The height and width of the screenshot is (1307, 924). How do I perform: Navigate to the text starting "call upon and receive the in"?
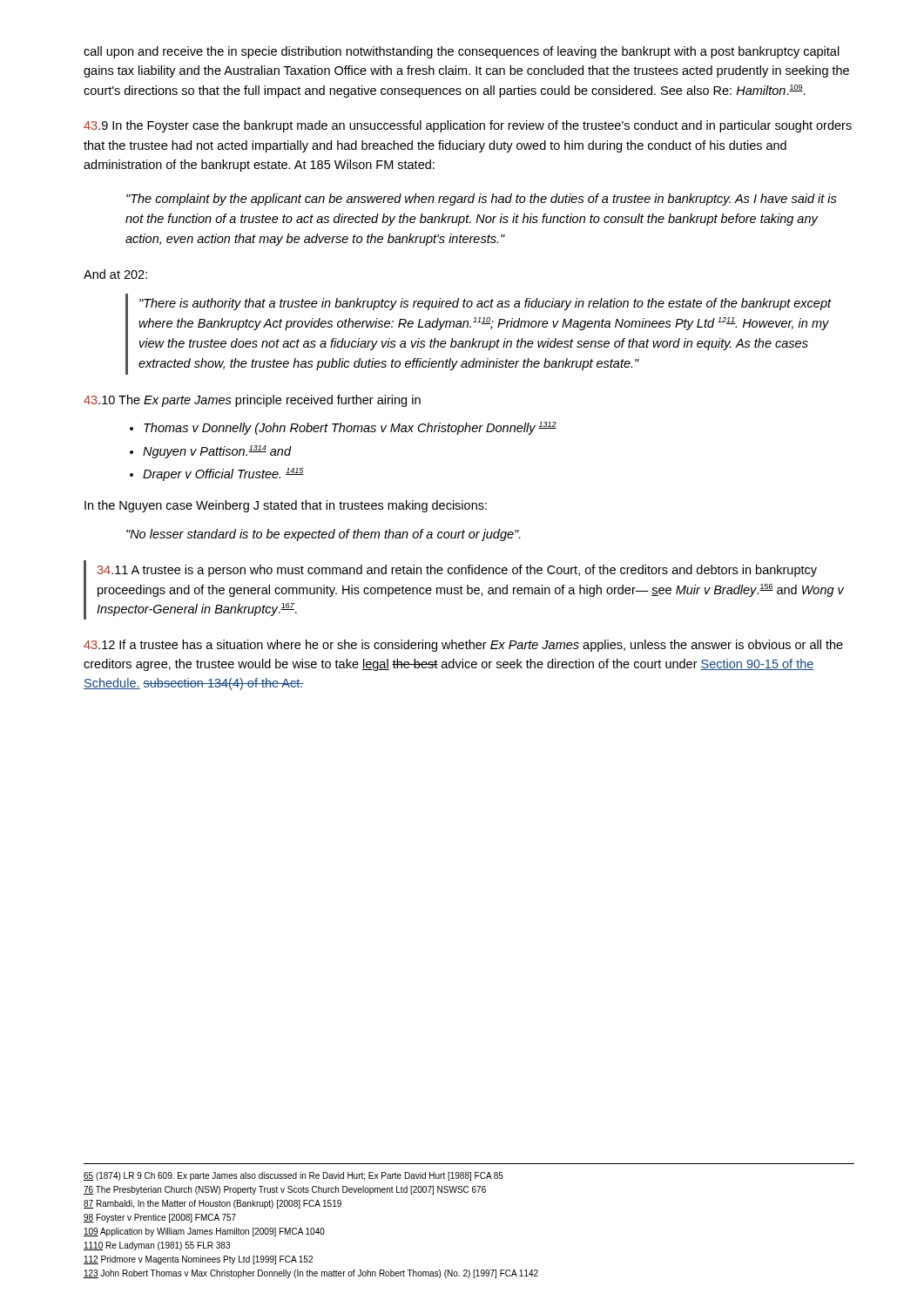(x=467, y=71)
